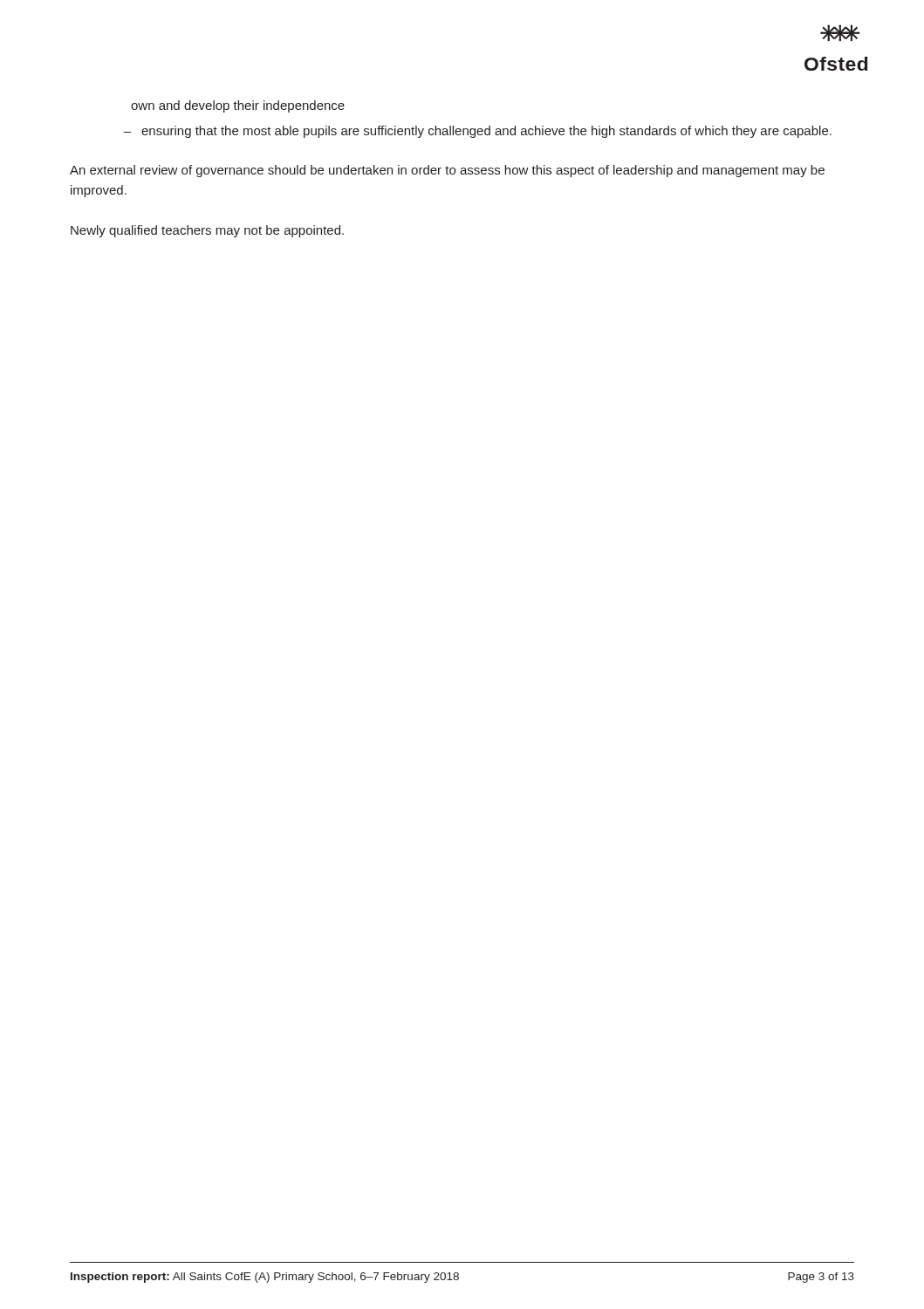Screen dimensions: 1309x924
Task: Click on the block starting "An external review of governance should"
Action: tap(447, 180)
